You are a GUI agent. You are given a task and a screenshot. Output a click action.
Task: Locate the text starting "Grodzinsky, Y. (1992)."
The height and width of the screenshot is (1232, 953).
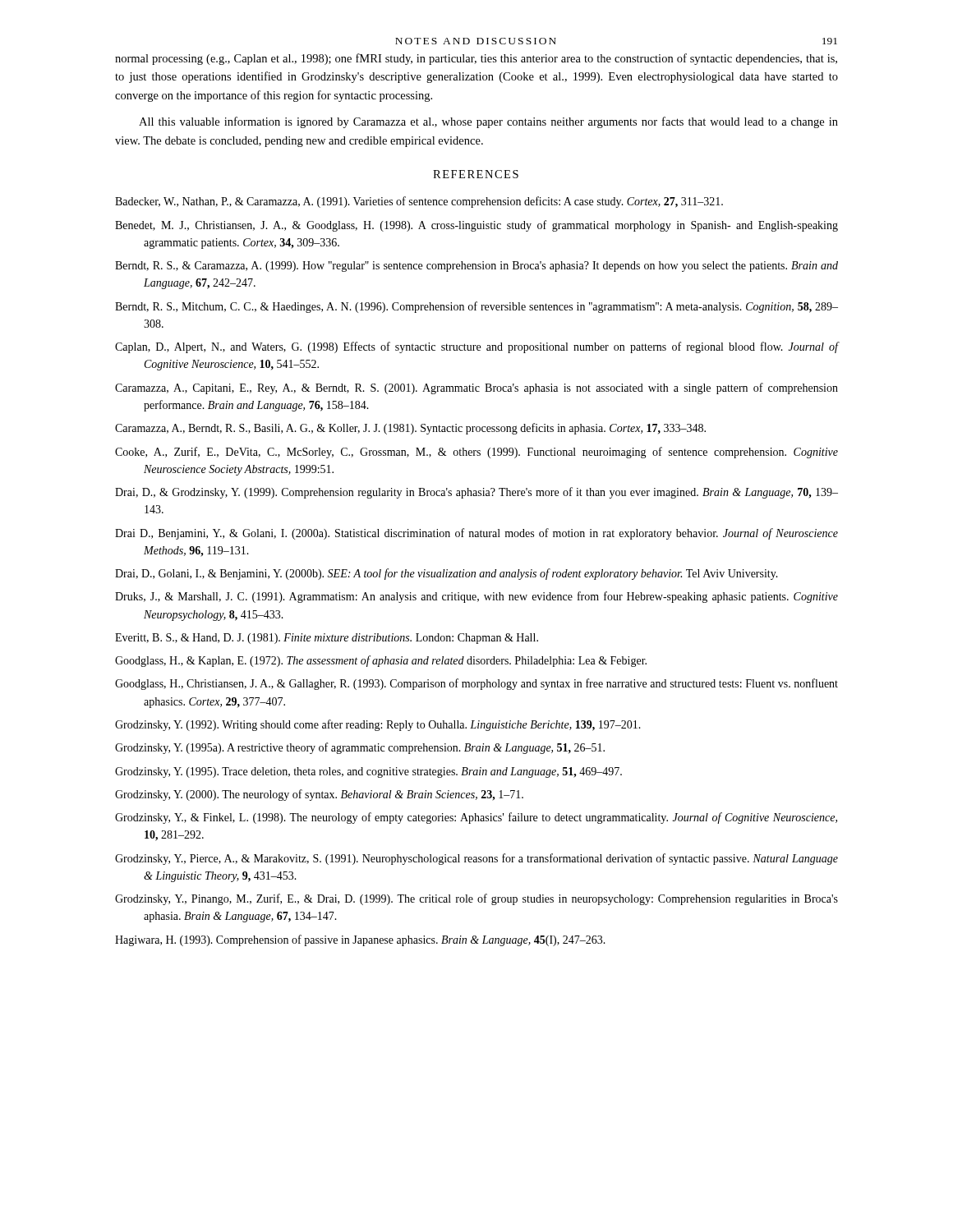[x=378, y=725]
